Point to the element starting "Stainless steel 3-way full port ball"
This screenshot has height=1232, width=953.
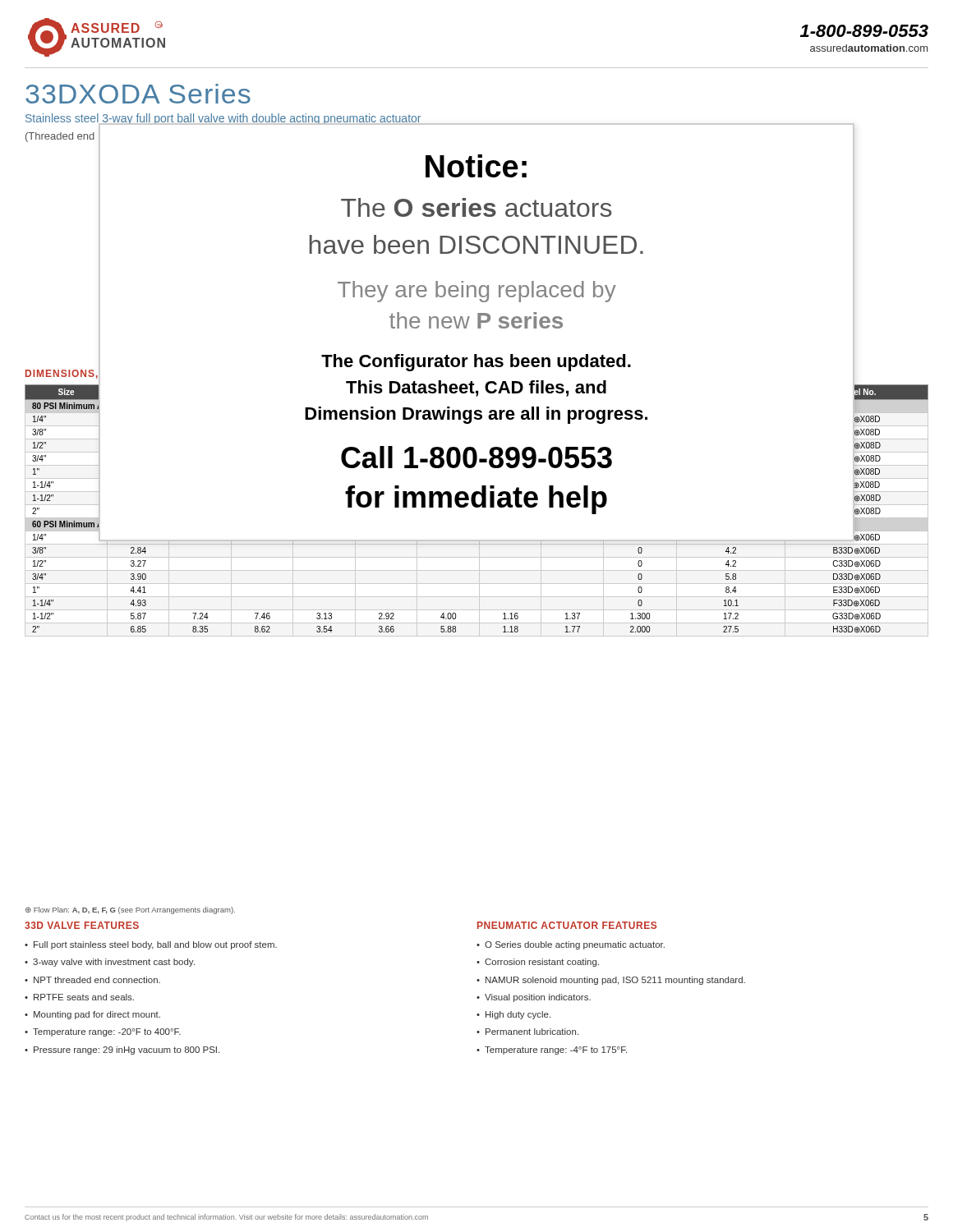click(x=223, y=118)
